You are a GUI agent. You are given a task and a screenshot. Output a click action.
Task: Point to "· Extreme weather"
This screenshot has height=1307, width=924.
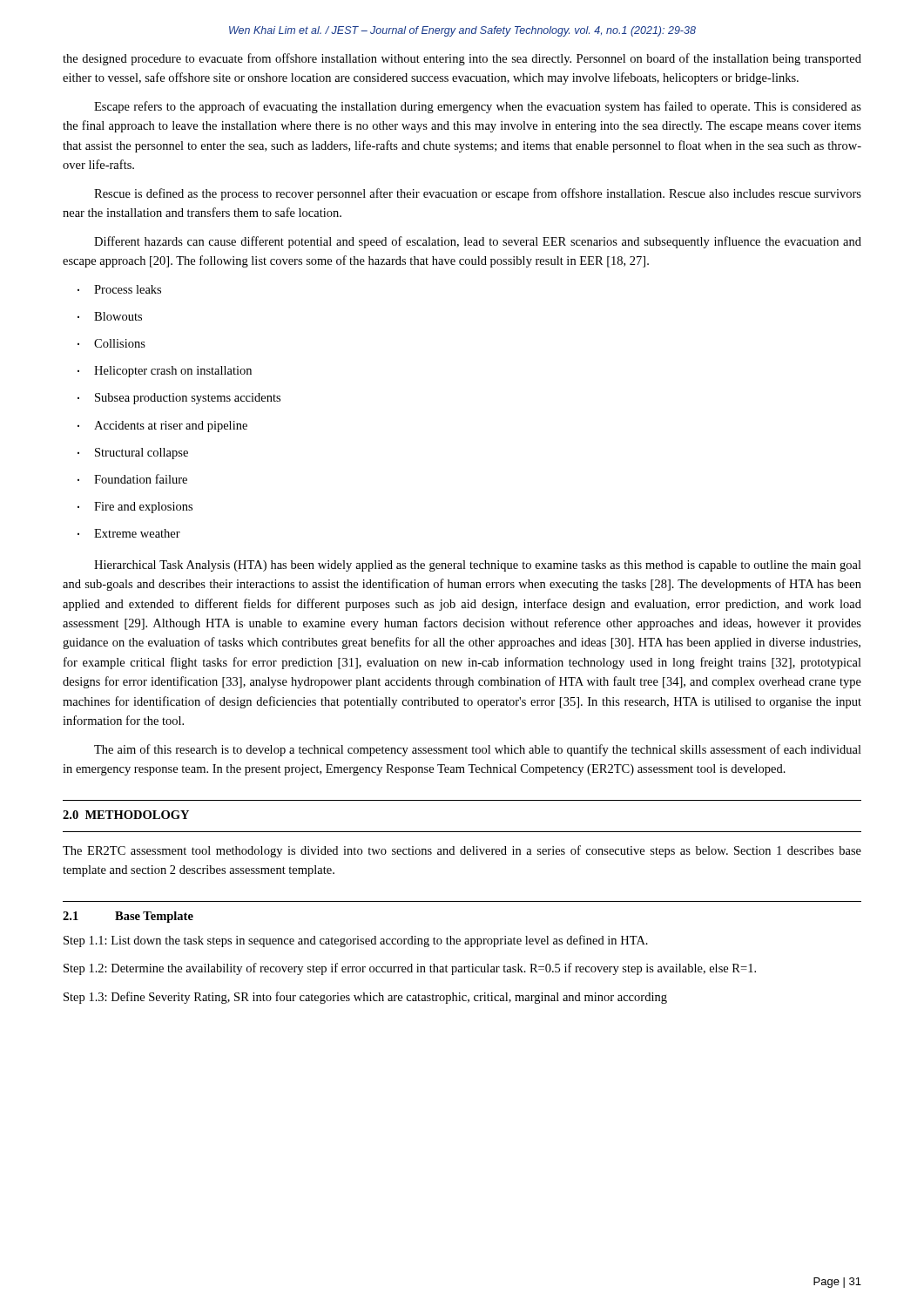[129, 533]
